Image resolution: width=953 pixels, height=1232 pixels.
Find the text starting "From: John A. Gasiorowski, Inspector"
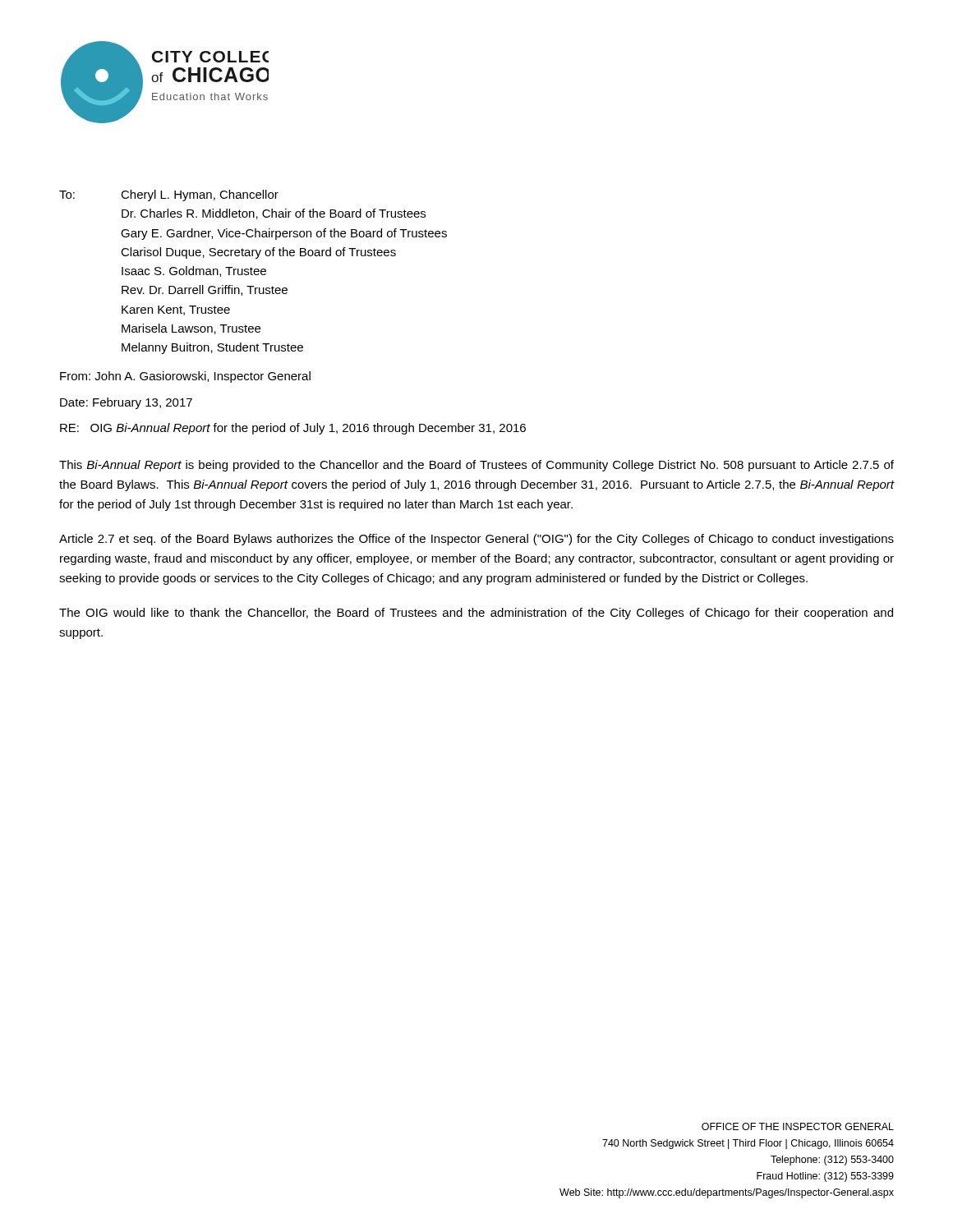[185, 376]
